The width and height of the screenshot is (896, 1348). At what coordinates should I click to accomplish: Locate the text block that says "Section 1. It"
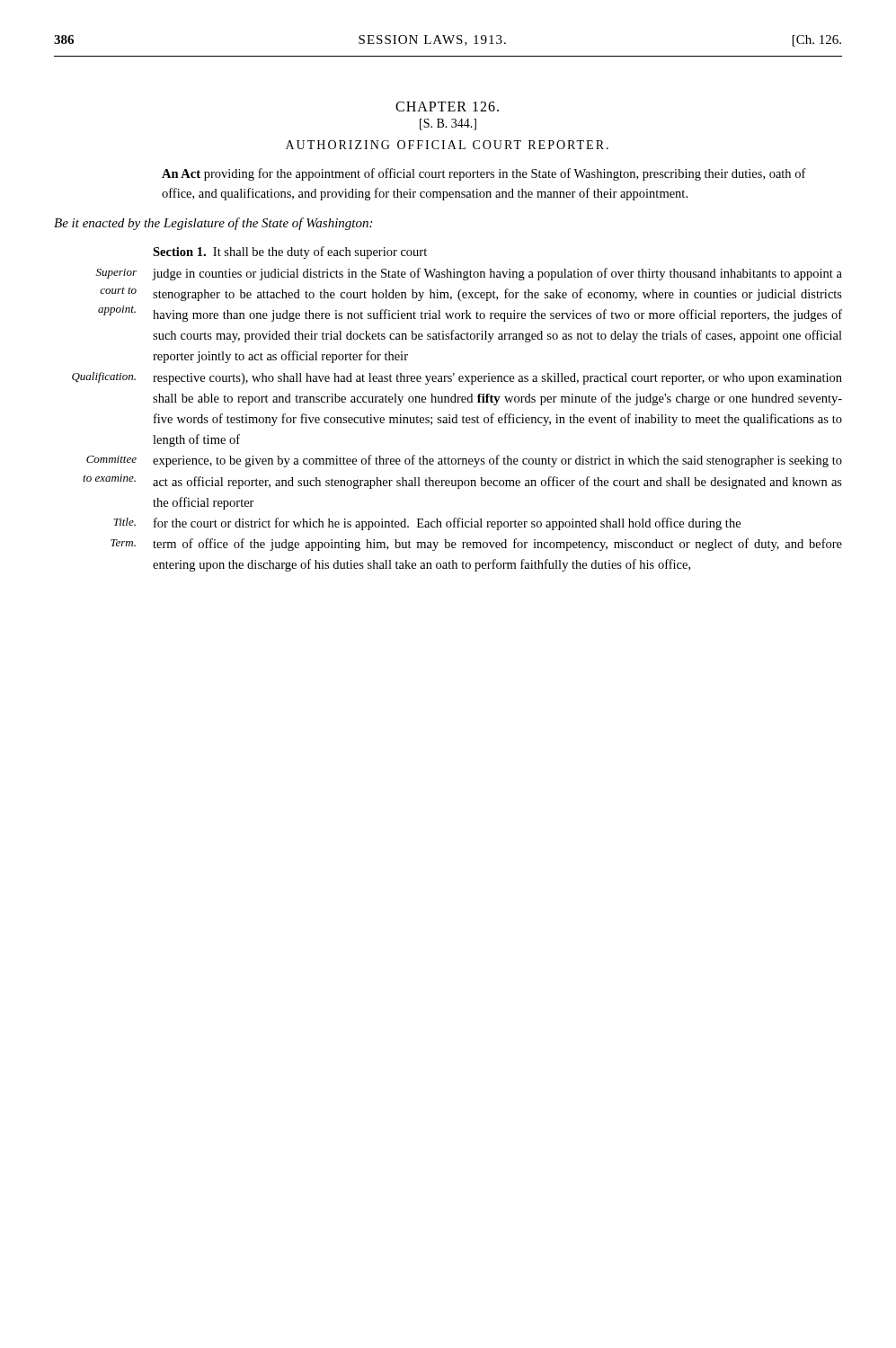pos(448,409)
